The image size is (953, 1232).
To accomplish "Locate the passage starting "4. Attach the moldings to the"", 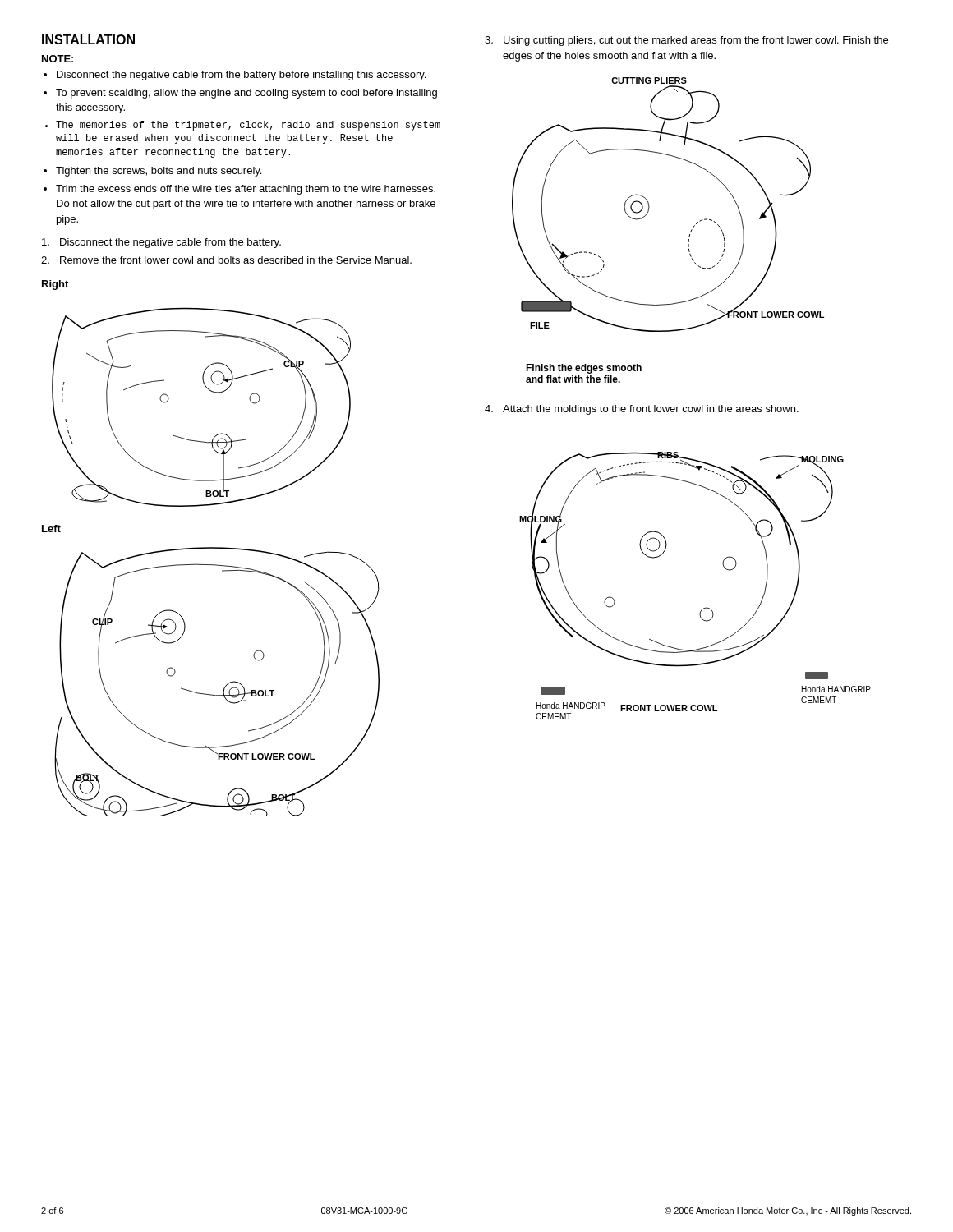I will (x=702, y=409).
